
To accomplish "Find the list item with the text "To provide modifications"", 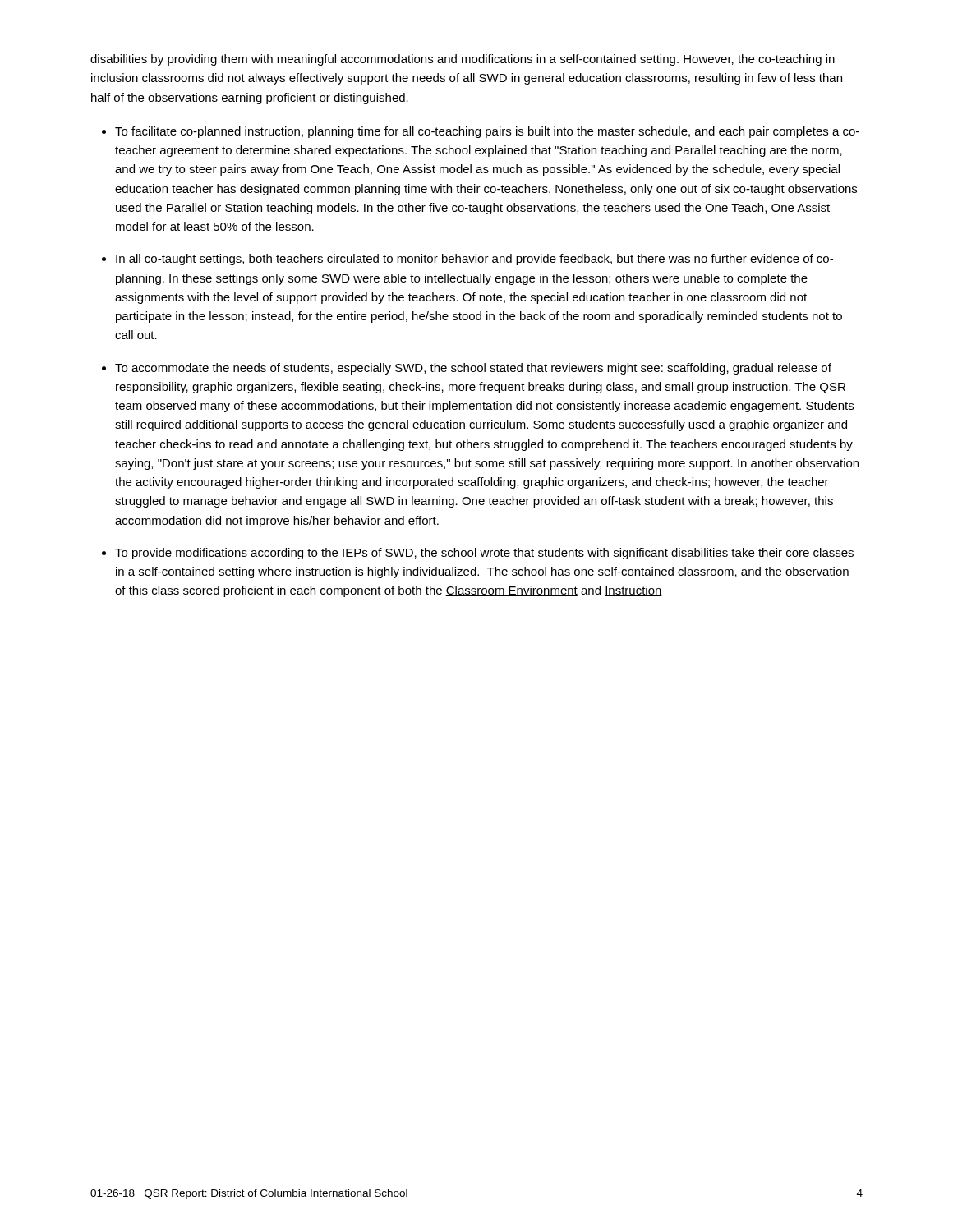I will [x=485, y=571].
